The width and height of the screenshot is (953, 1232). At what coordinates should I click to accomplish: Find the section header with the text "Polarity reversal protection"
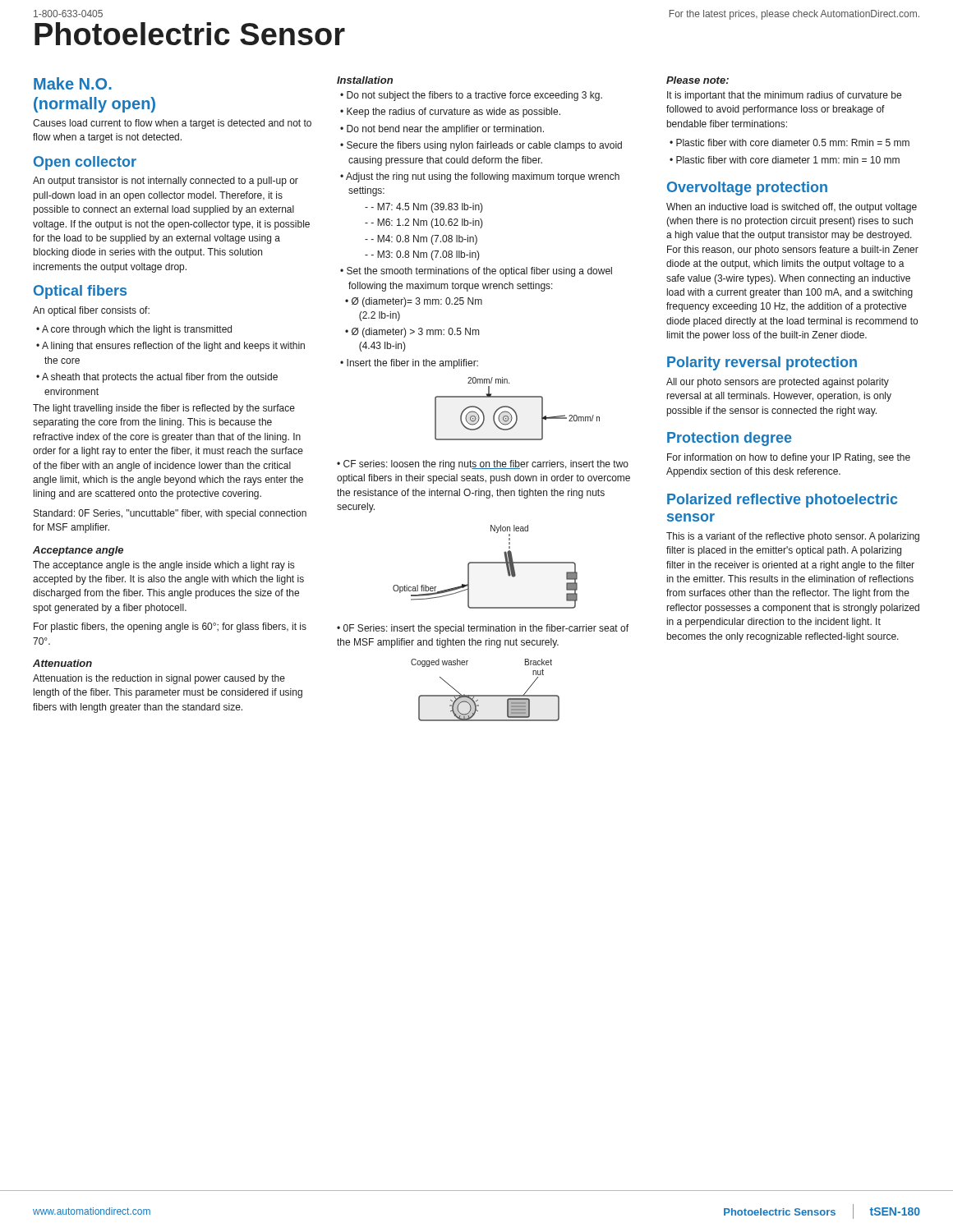click(762, 363)
